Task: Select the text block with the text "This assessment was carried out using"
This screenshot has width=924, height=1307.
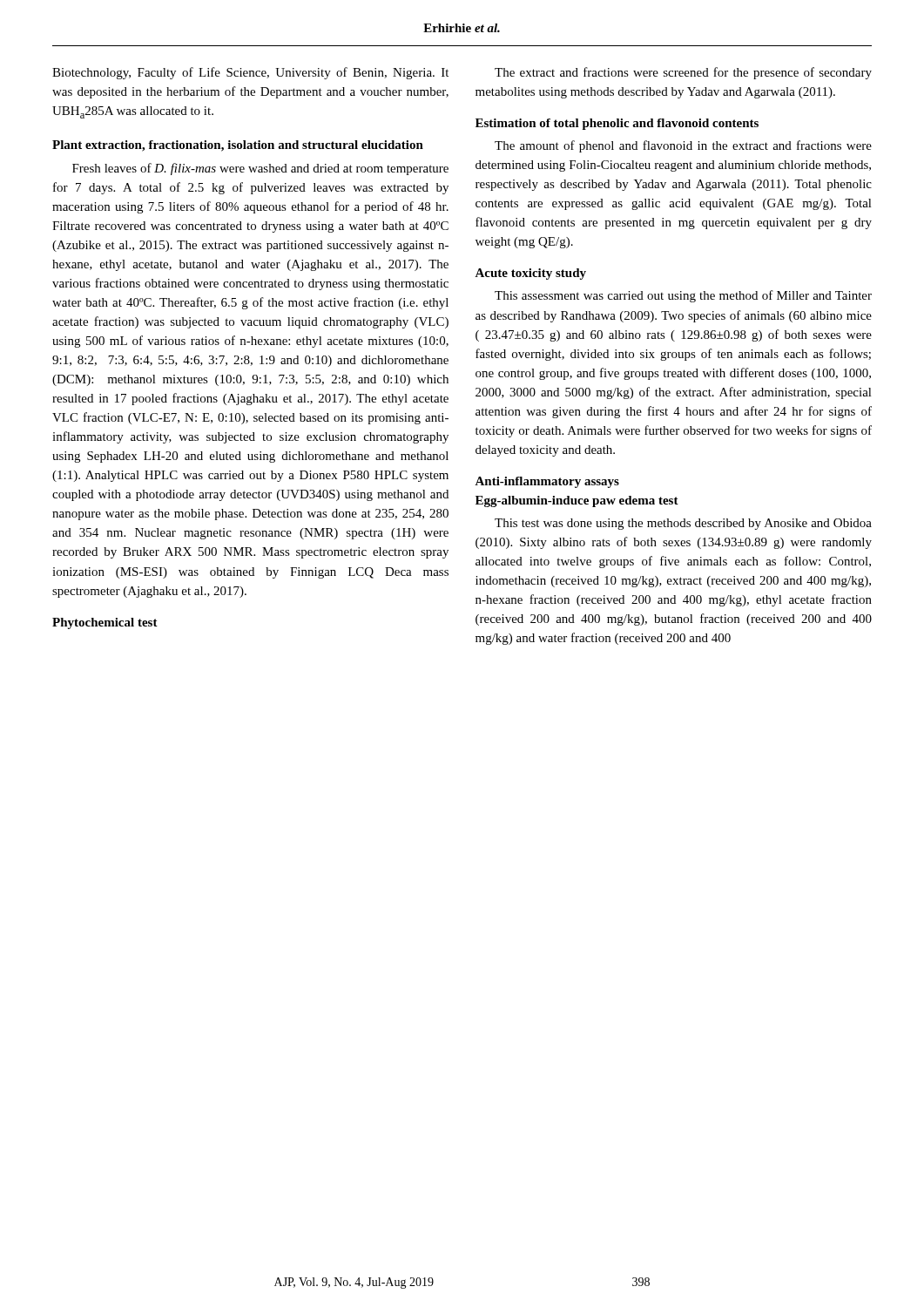Action: point(673,373)
